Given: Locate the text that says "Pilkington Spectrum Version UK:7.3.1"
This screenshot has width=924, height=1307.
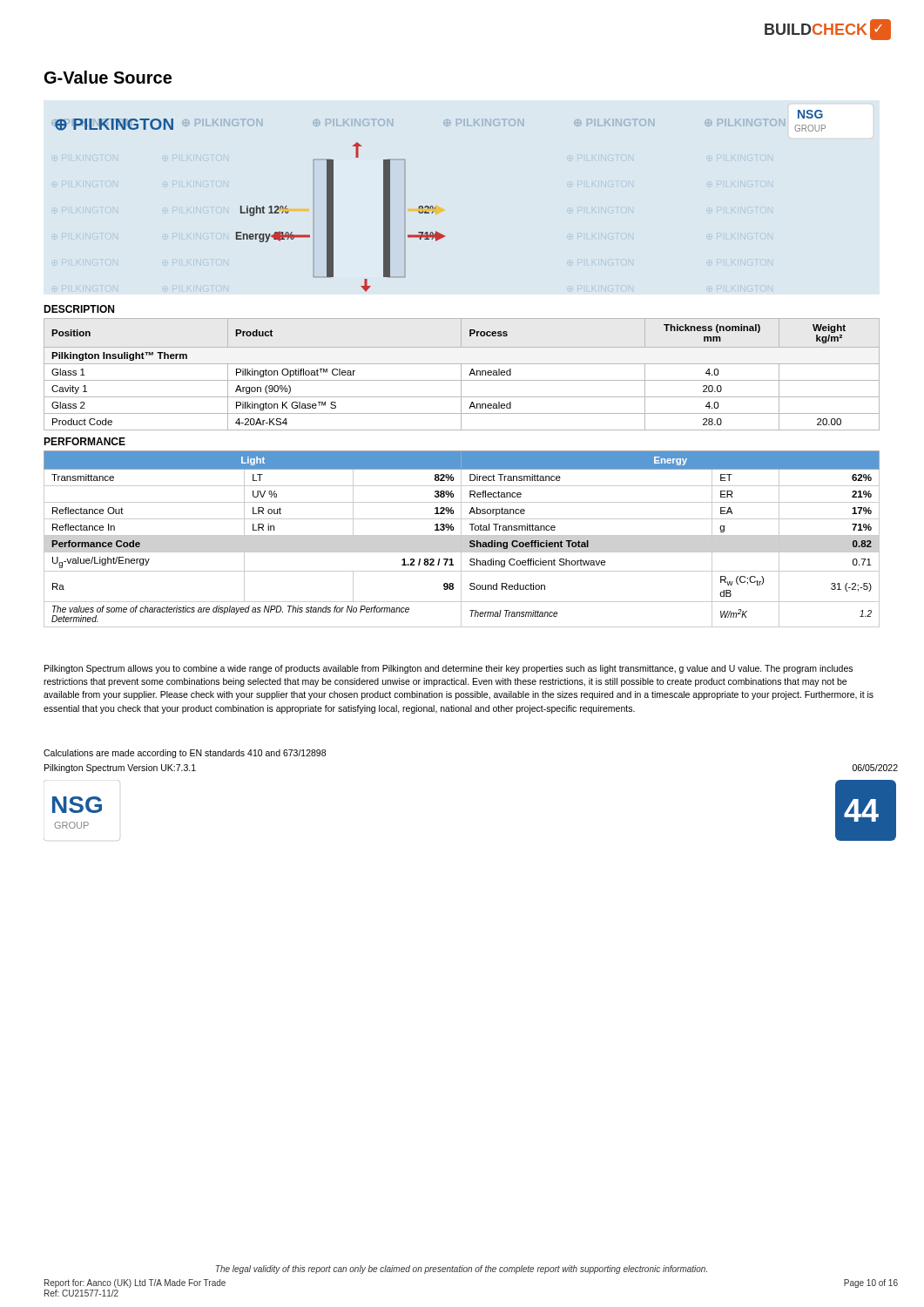Looking at the screenshot, I should 120,768.
